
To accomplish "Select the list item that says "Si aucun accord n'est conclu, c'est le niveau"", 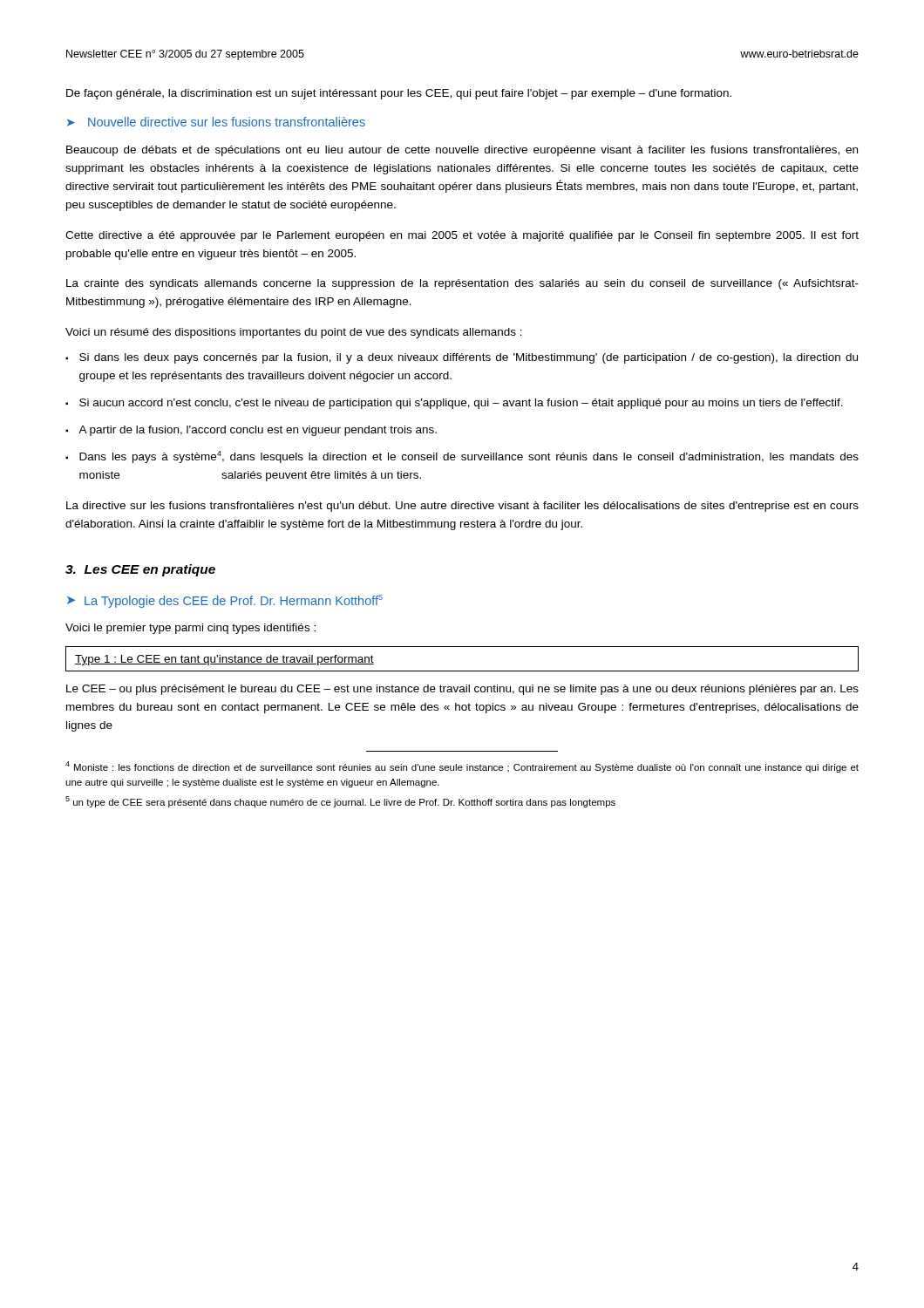I will pyautogui.click(x=461, y=402).
